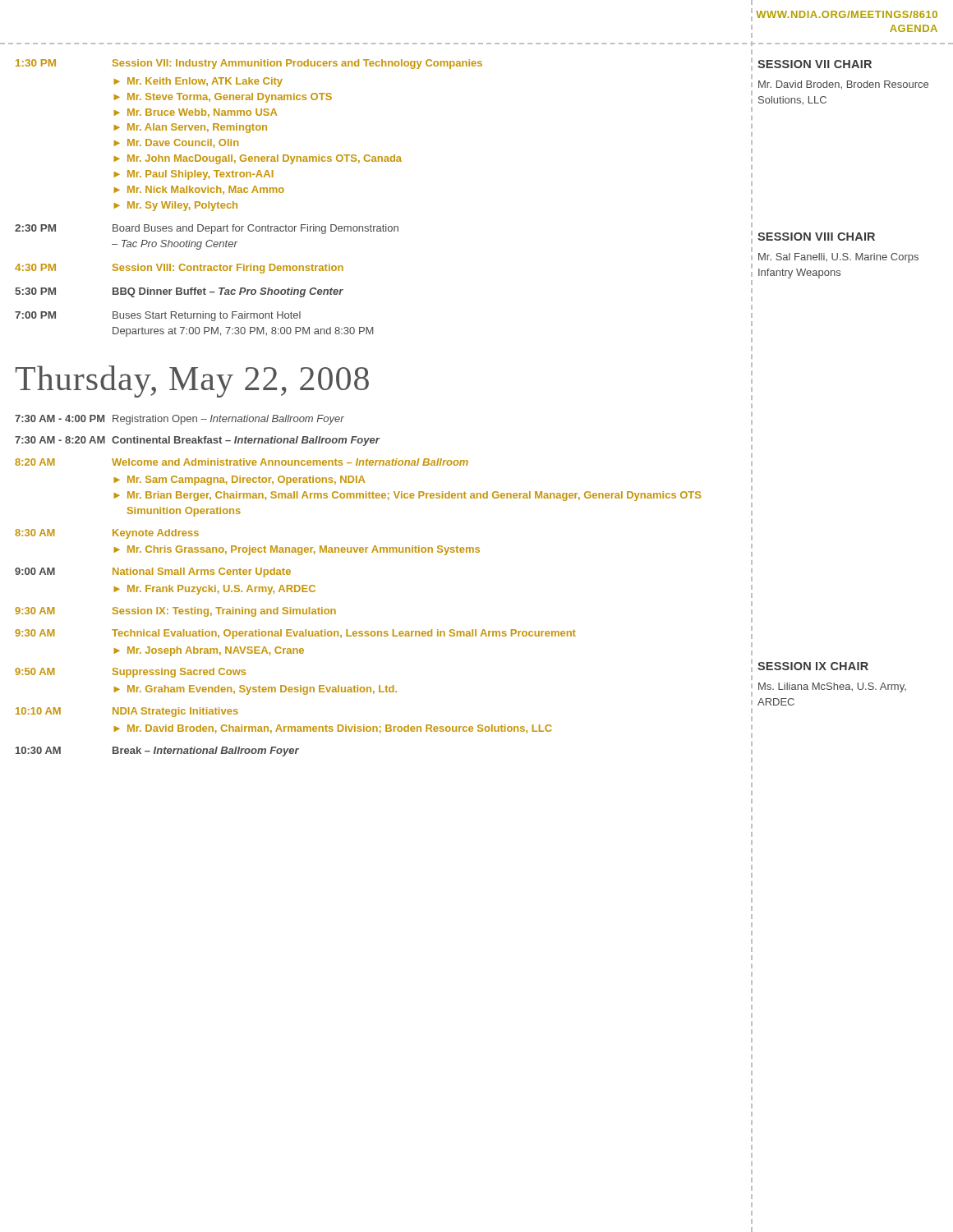The width and height of the screenshot is (953, 1232).
Task: Select the text starting "9:00 AM National Small Arms"
Action: [x=153, y=572]
